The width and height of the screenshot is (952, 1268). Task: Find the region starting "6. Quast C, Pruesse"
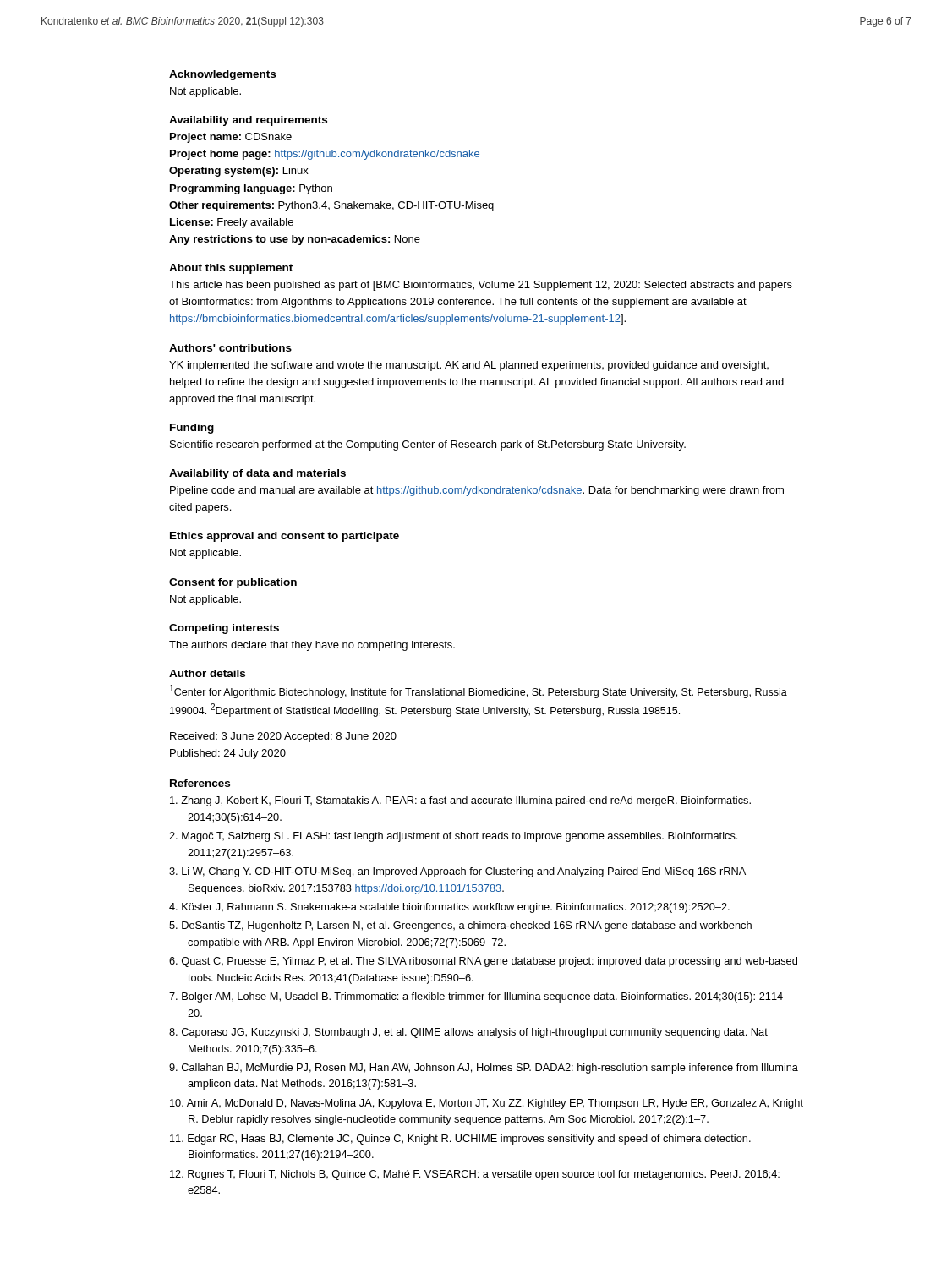(x=484, y=969)
